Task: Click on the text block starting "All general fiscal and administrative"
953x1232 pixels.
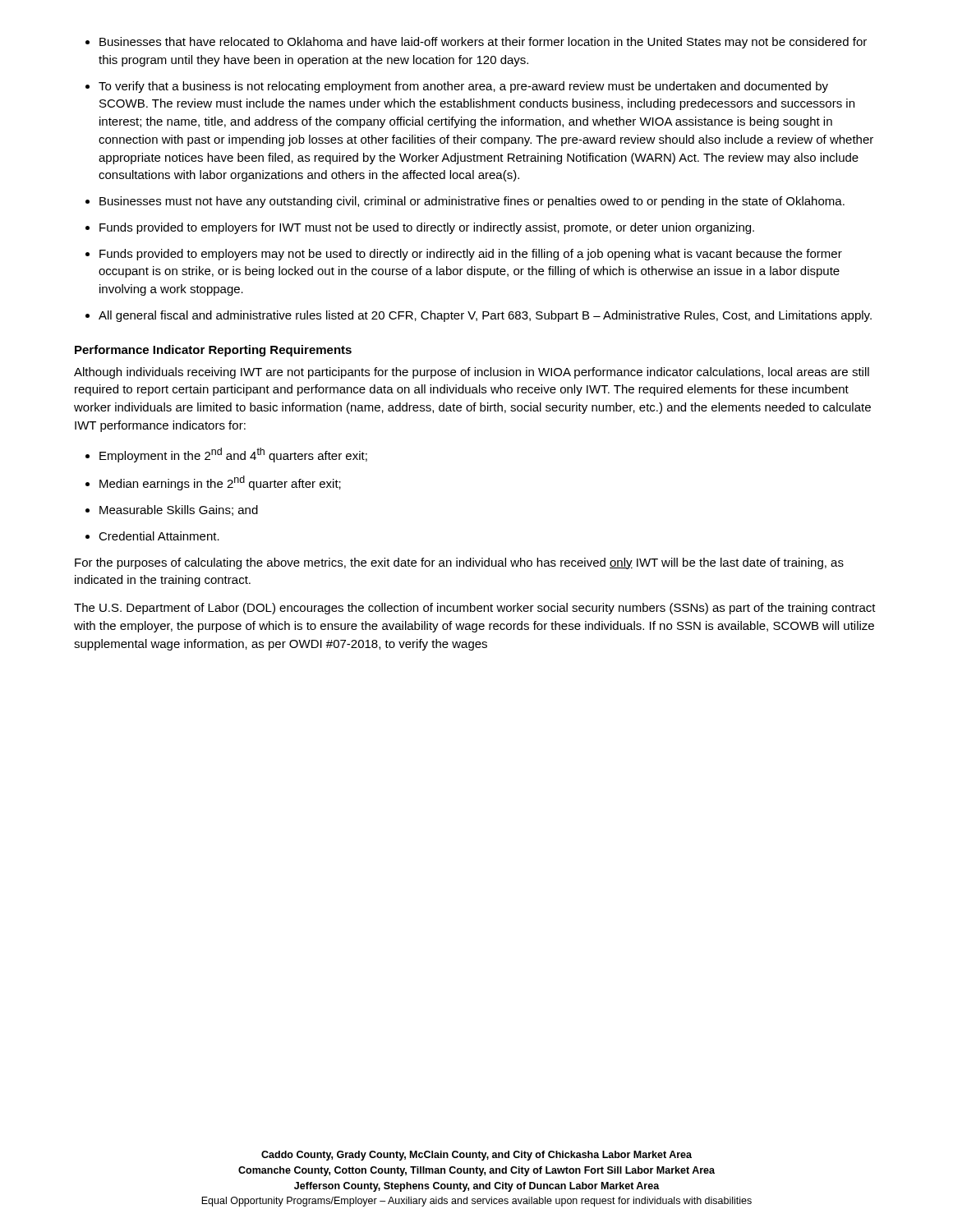Action: tap(489, 315)
